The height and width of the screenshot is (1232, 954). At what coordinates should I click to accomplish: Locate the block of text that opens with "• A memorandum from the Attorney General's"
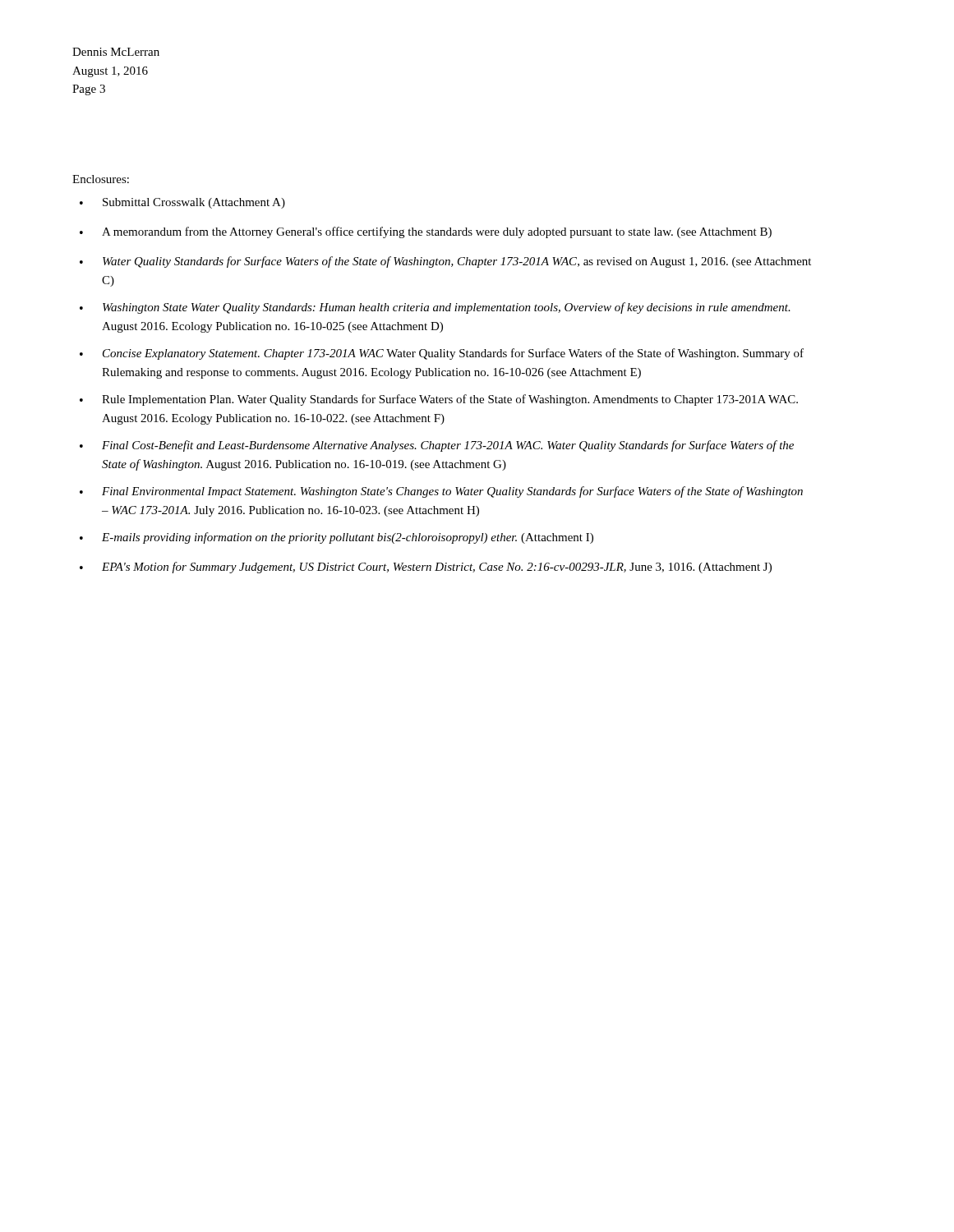click(x=442, y=233)
